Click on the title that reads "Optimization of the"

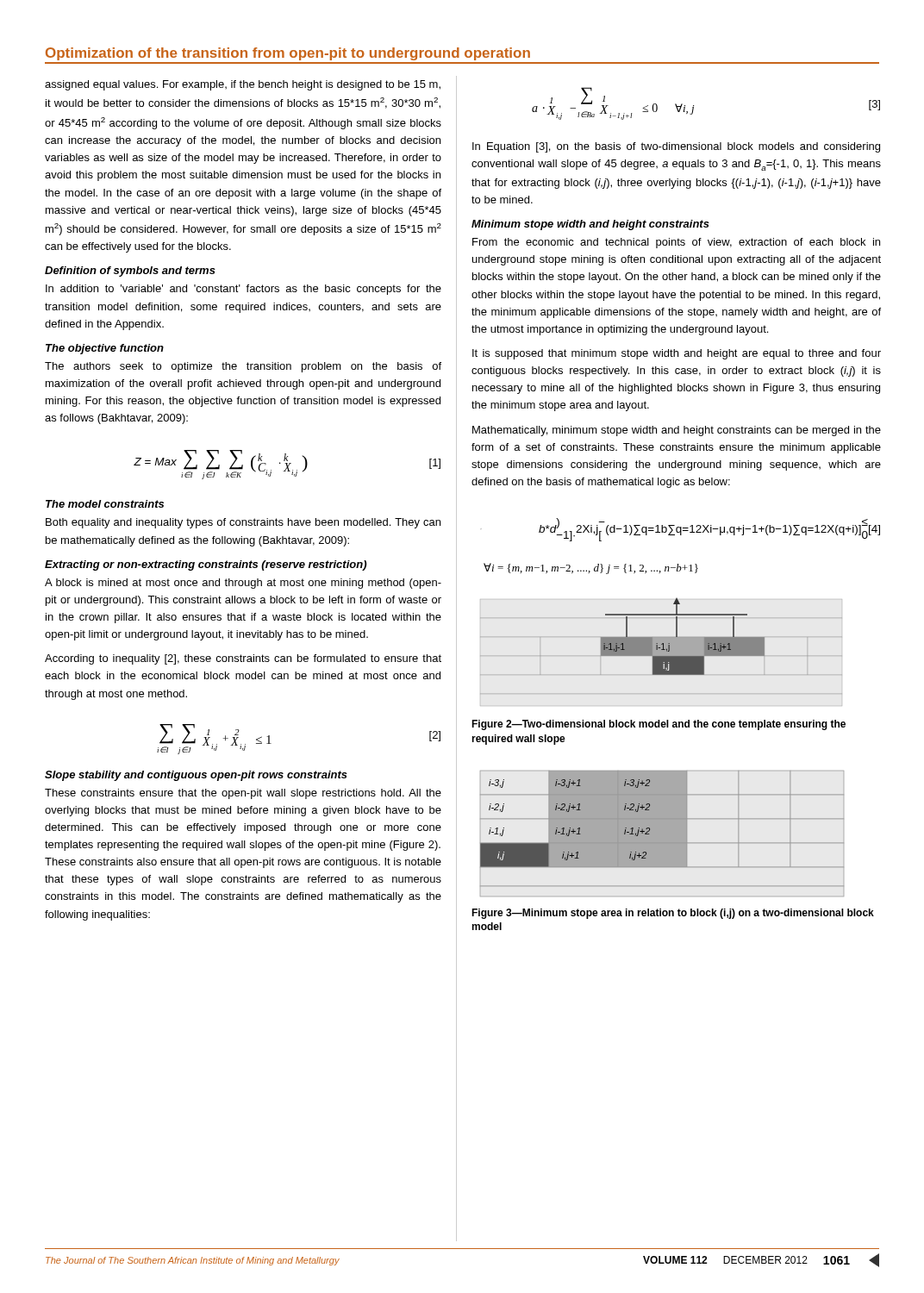[x=288, y=53]
